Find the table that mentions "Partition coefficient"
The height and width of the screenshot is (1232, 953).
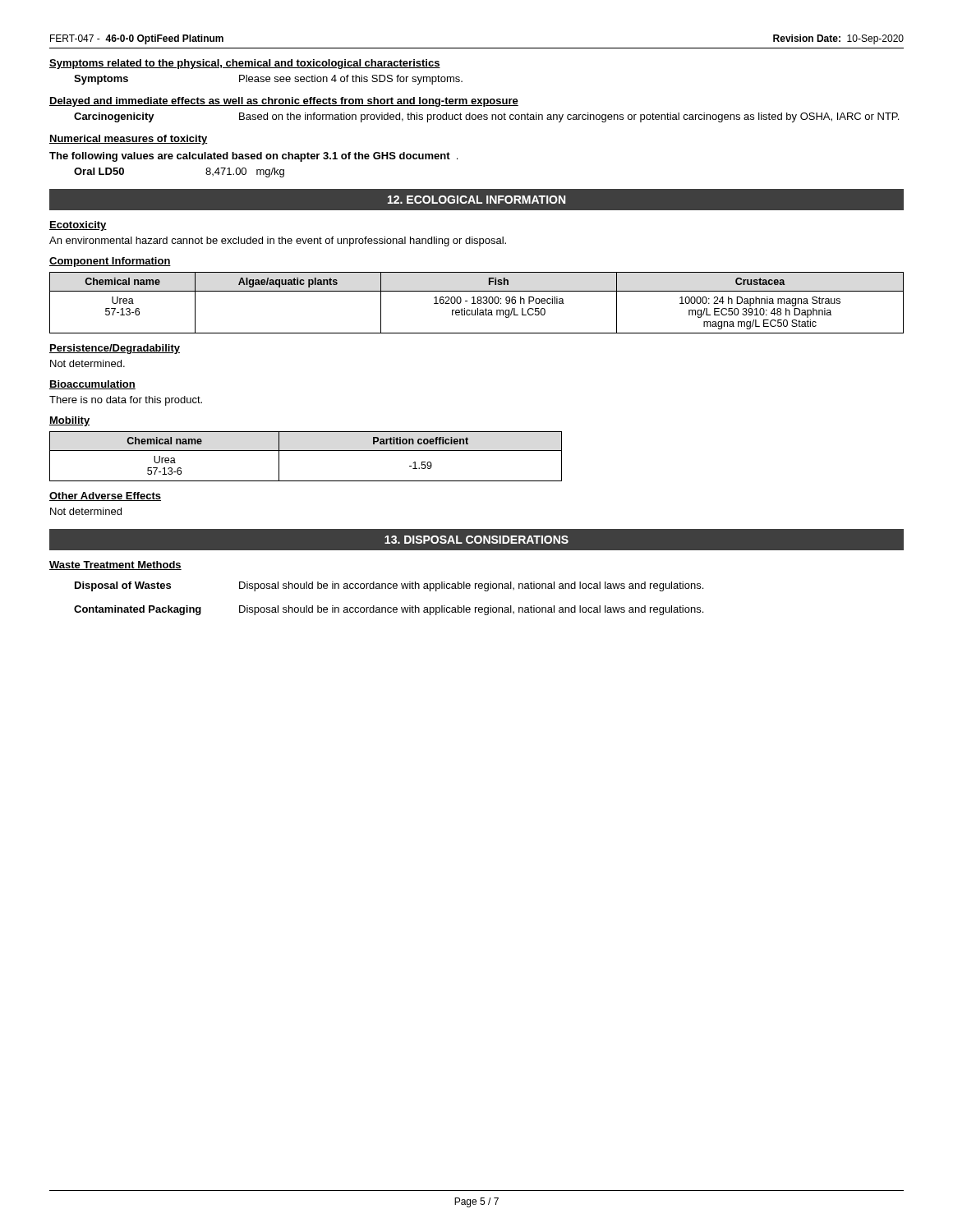(476, 456)
